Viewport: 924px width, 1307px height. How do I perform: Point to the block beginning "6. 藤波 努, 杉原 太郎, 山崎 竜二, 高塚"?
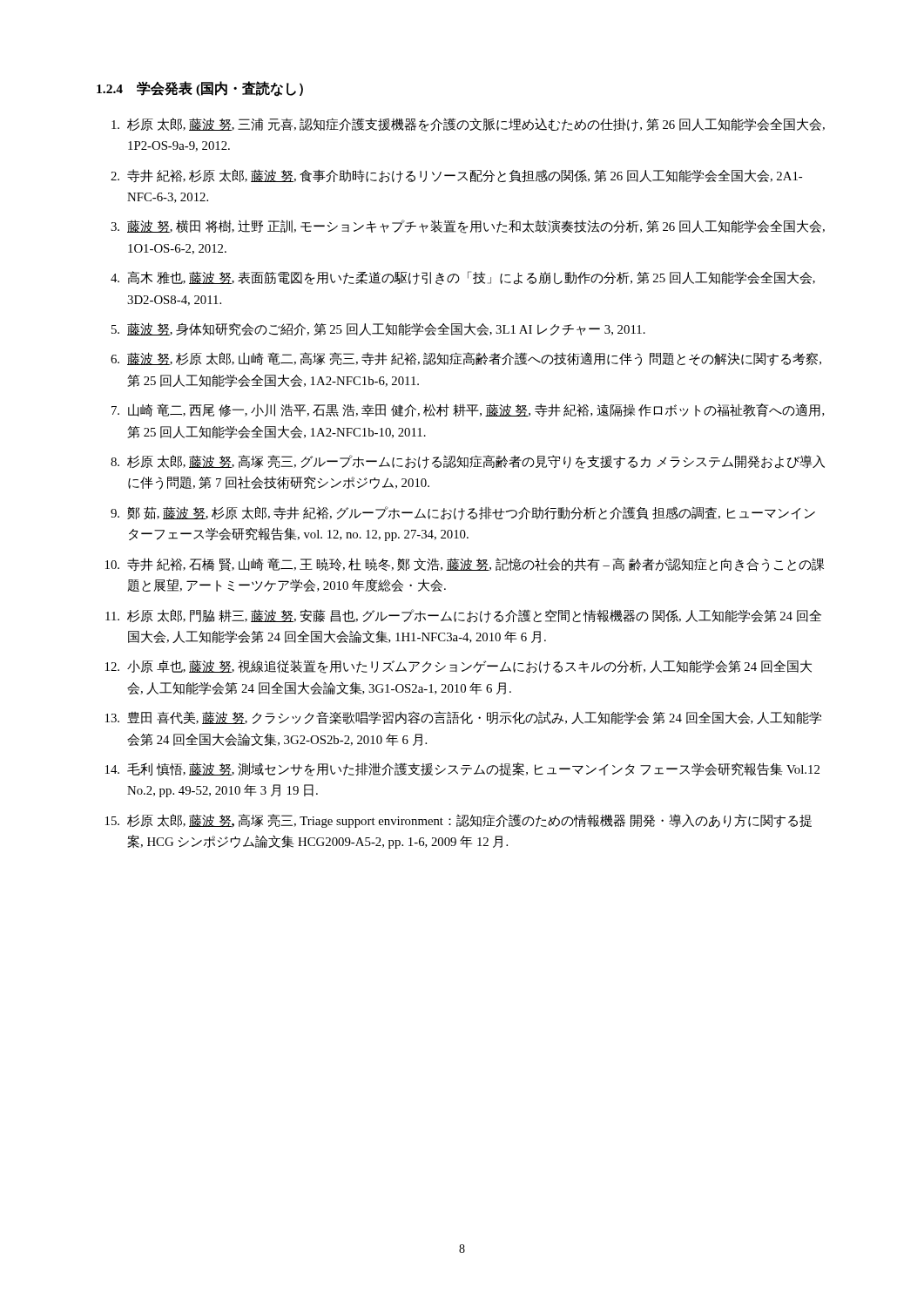click(x=462, y=370)
